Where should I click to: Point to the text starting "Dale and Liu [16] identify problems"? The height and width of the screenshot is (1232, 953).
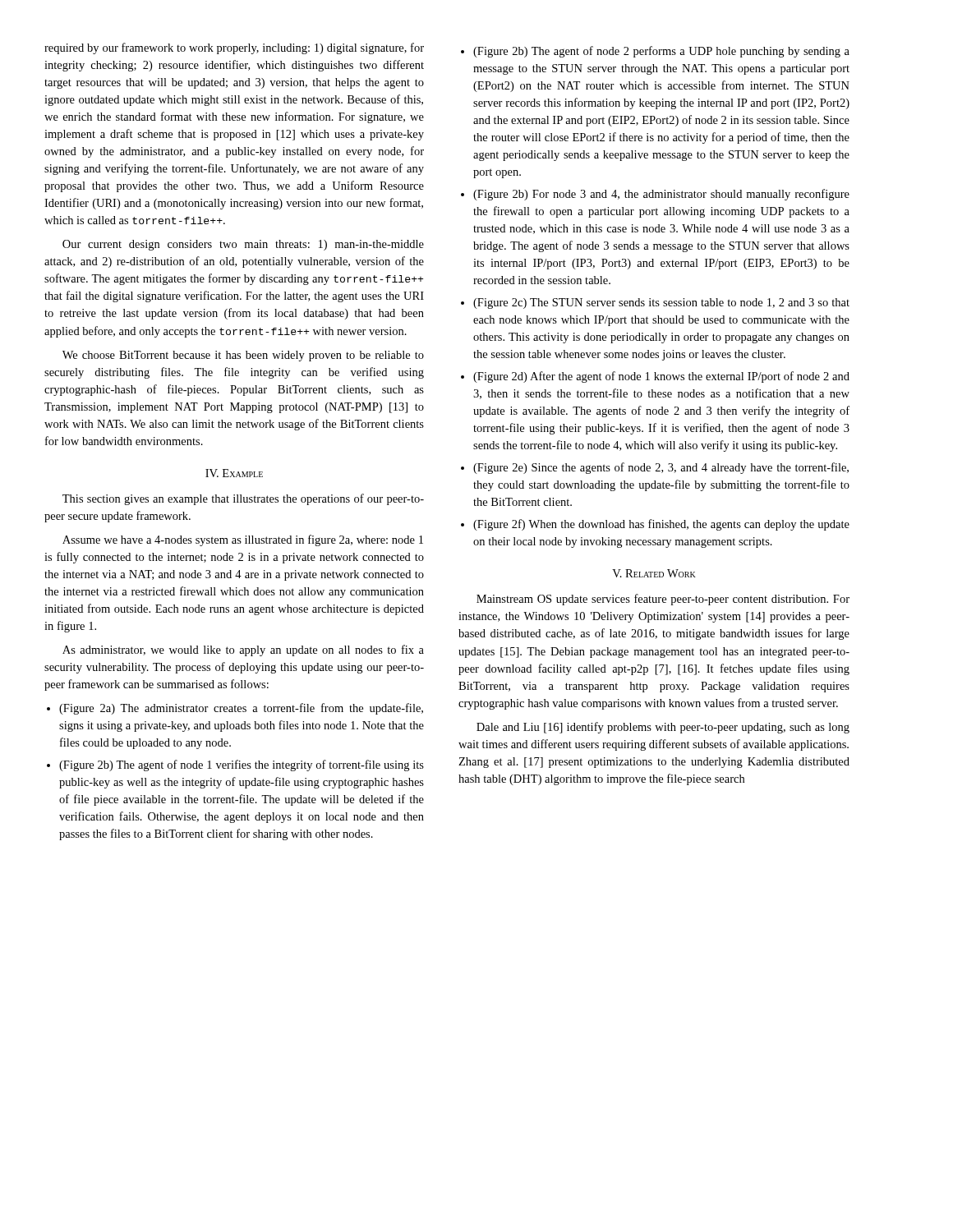(x=654, y=753)
